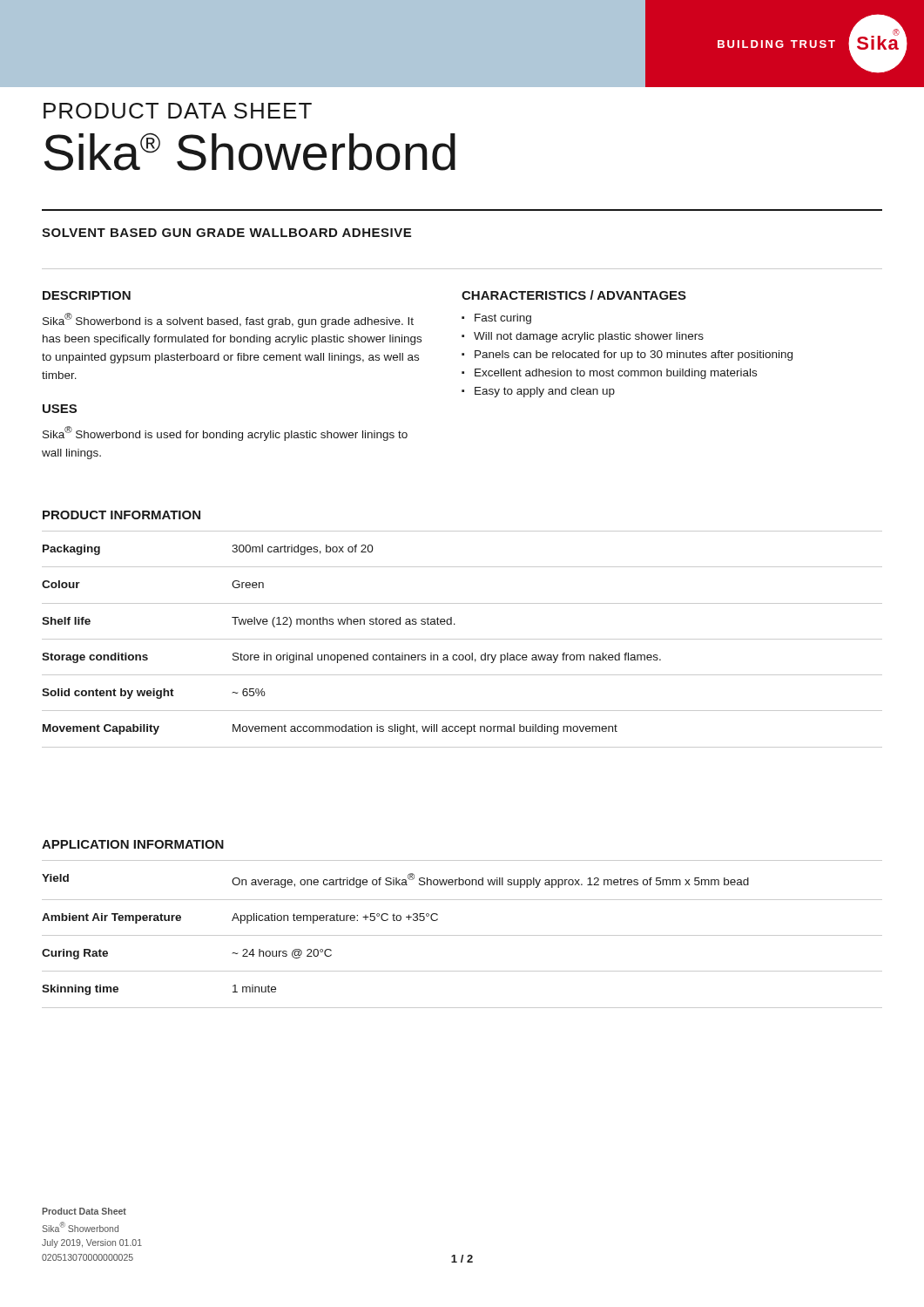Click on the text block starting "Will not damage"

589,336
